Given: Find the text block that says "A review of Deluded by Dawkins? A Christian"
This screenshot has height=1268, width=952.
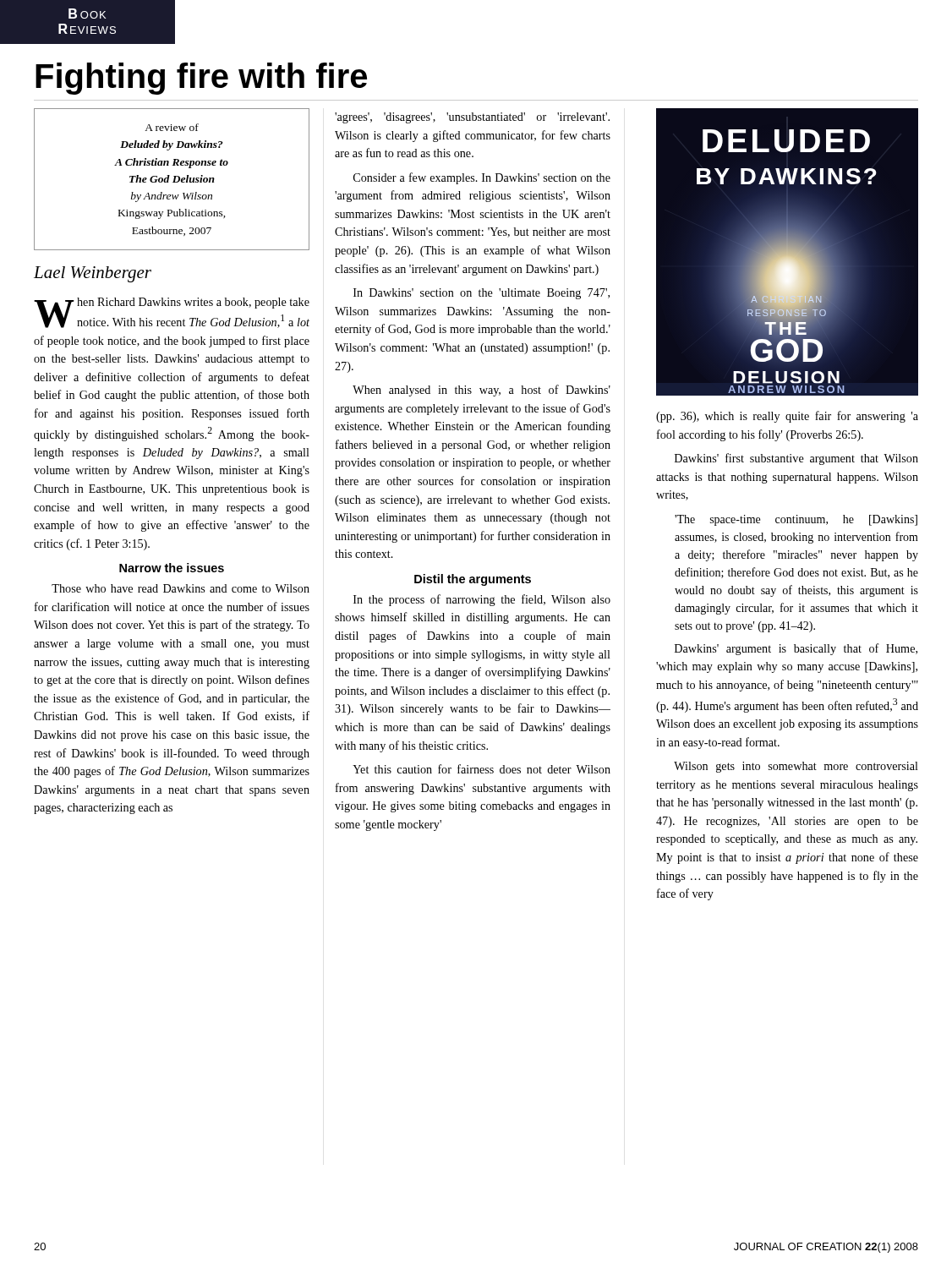Looking at the screenshot, I should [x=172, y=179].
